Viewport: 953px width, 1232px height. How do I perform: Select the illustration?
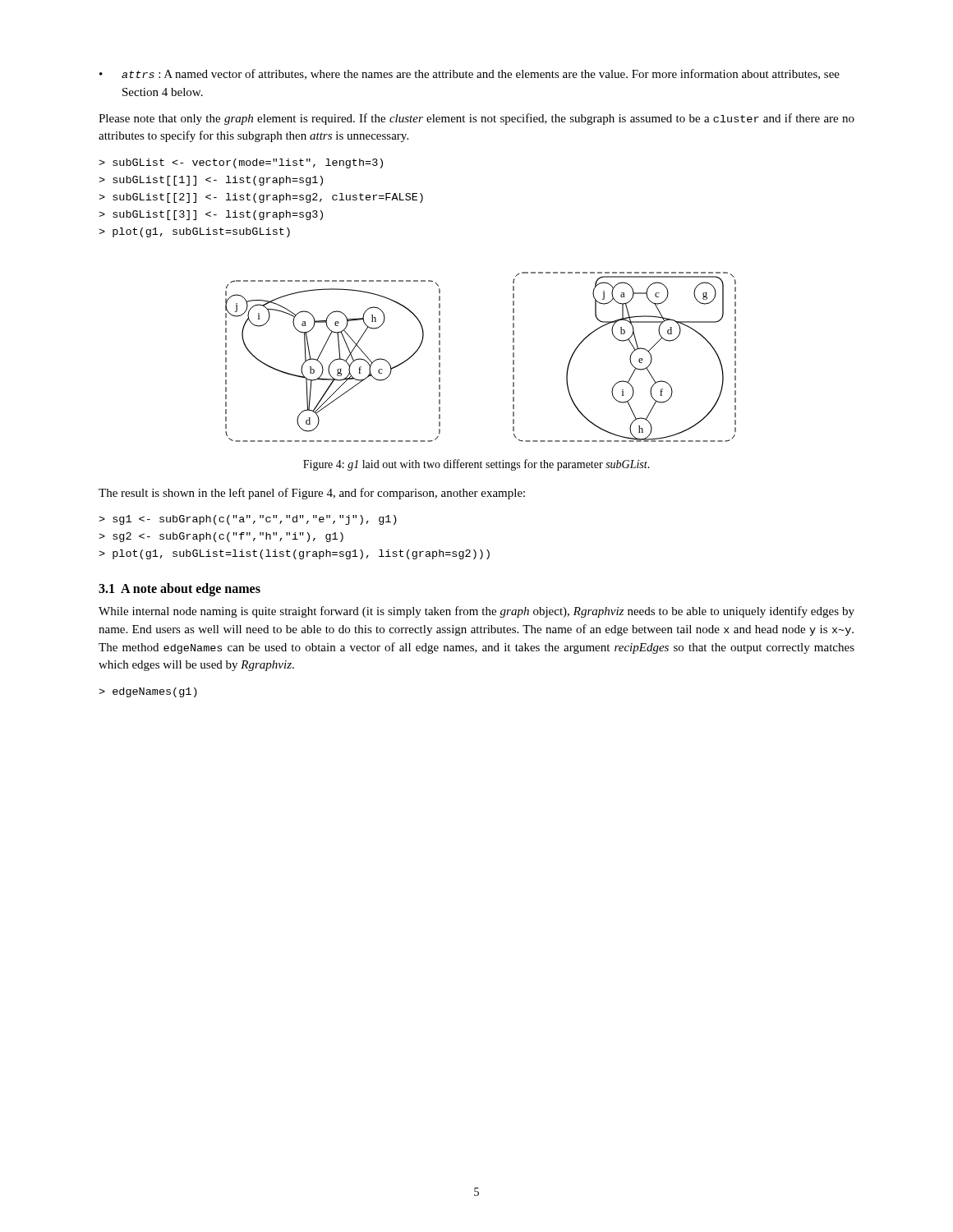(x=476, y=354)
